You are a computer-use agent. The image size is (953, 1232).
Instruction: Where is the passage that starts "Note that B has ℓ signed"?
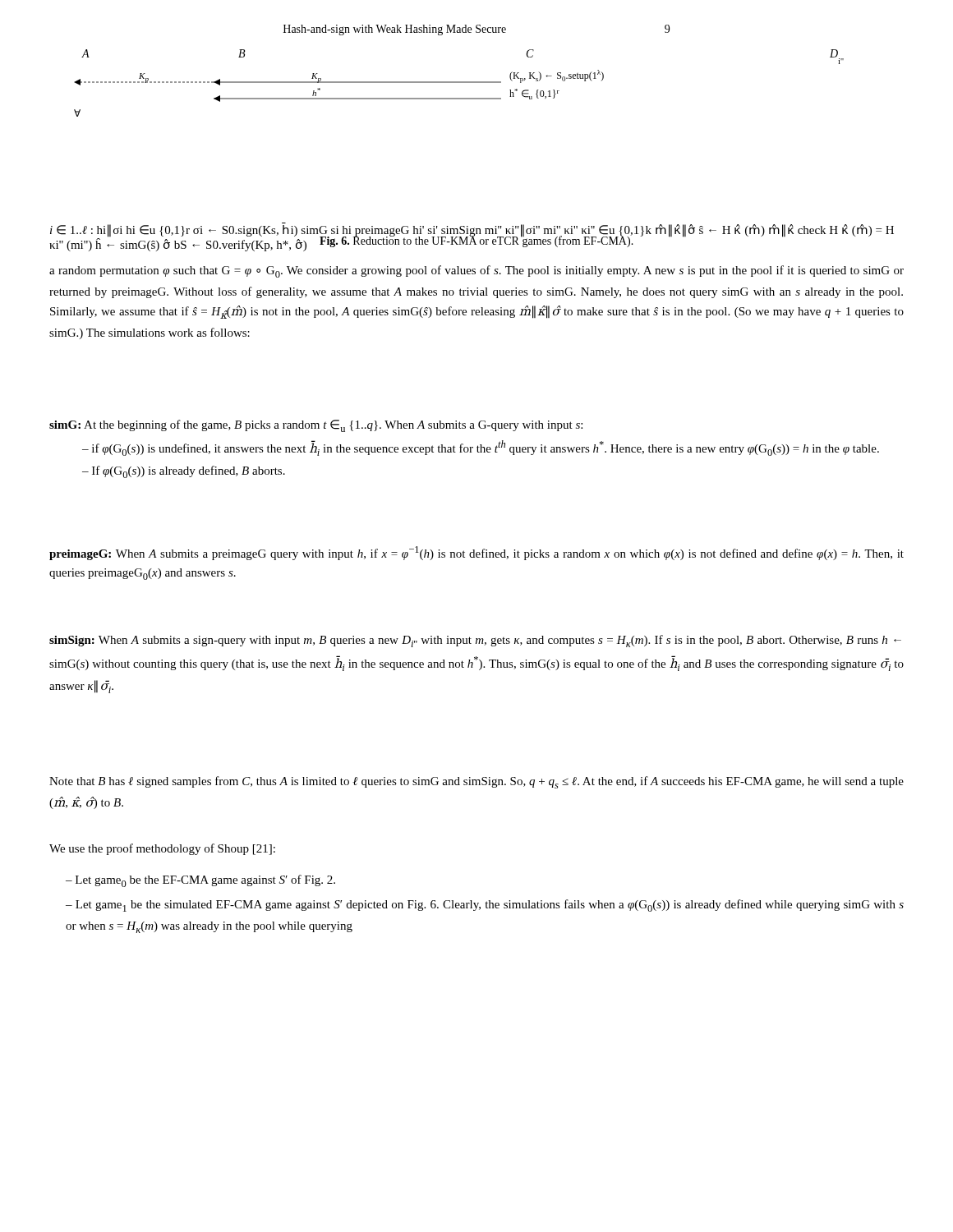476,792
